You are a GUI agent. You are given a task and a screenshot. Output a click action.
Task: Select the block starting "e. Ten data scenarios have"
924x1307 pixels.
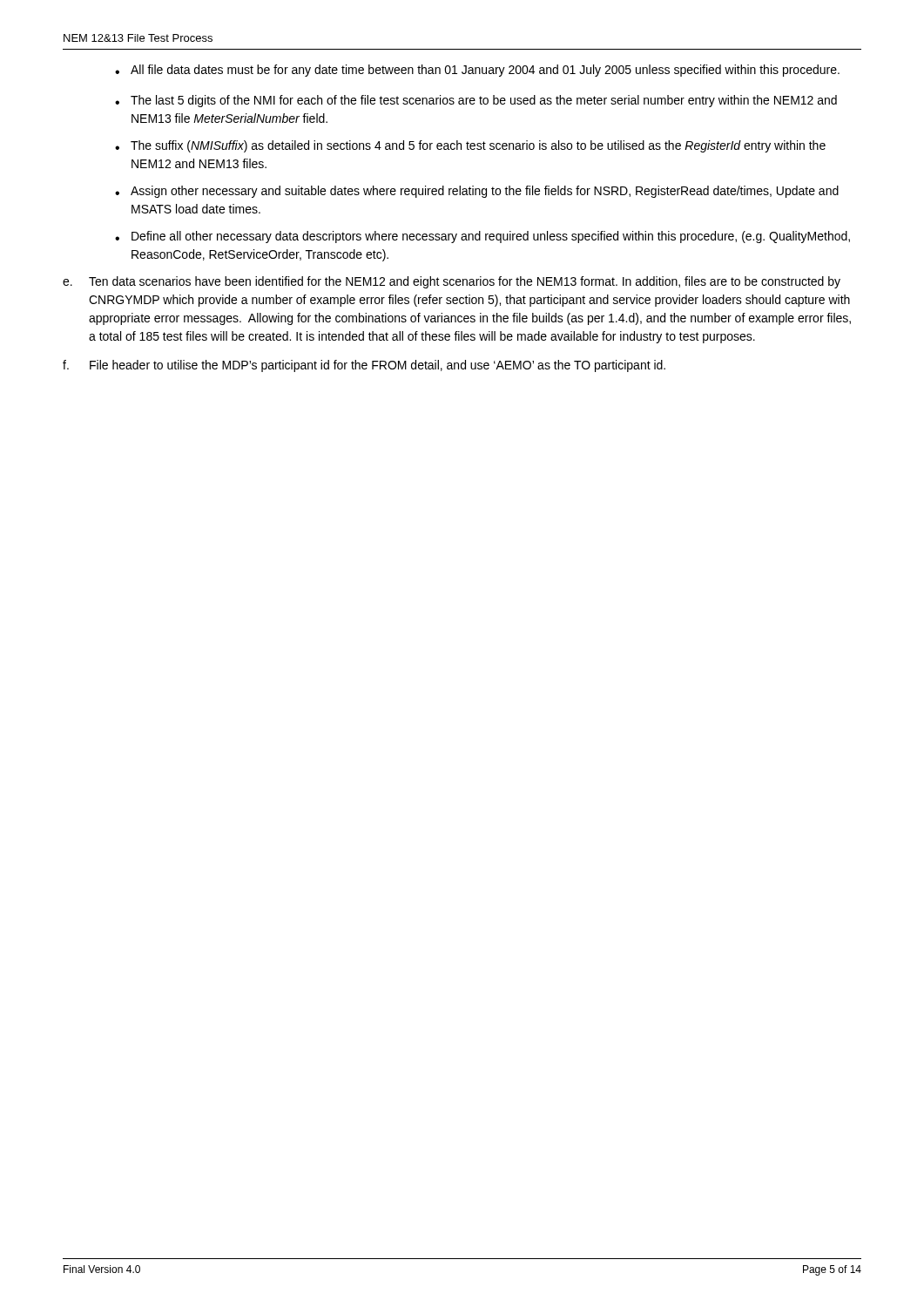[x=462, y=309]
